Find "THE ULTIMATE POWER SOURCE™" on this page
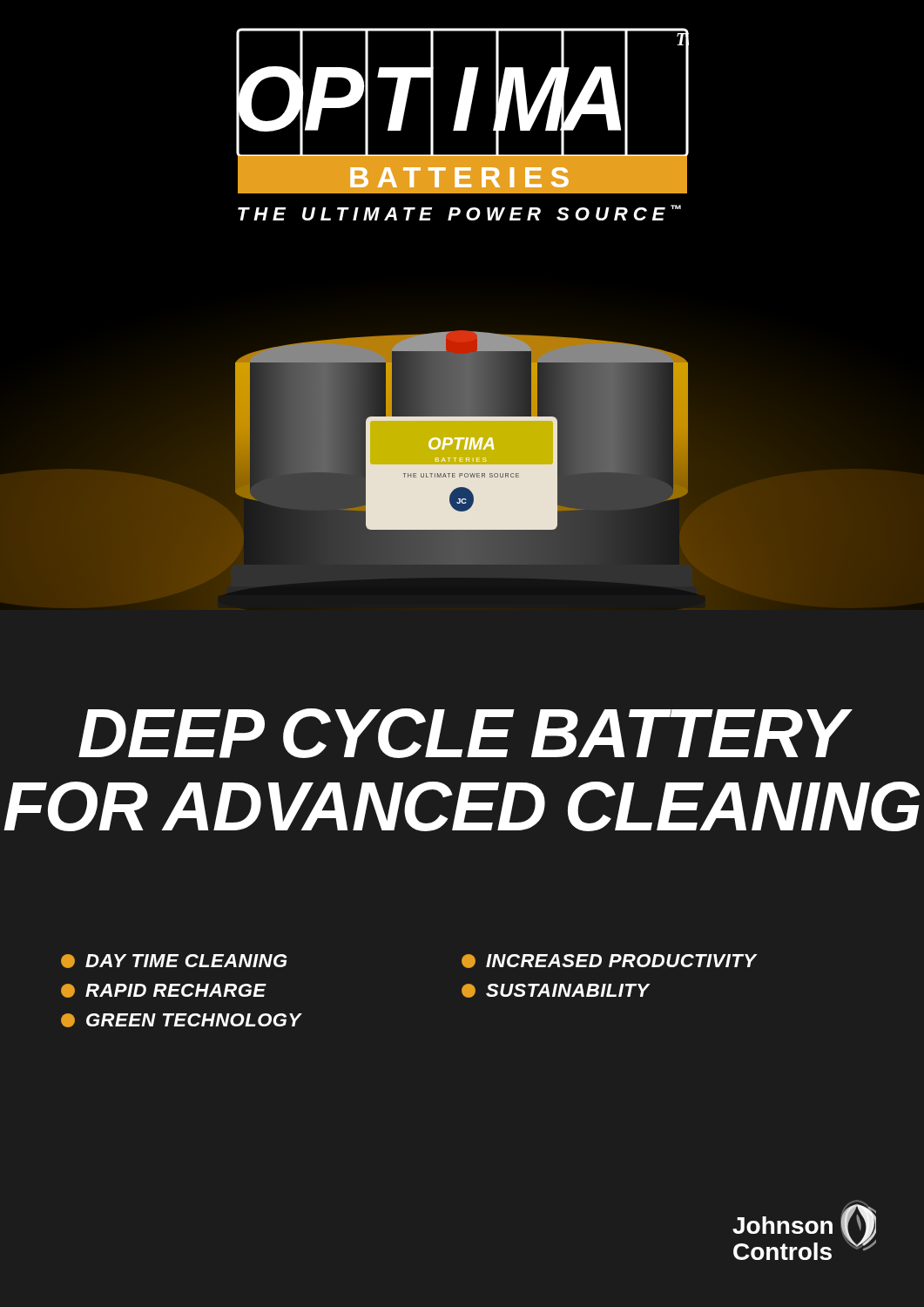The width and height of the screenshot is (924, 1307). point(462,214)
